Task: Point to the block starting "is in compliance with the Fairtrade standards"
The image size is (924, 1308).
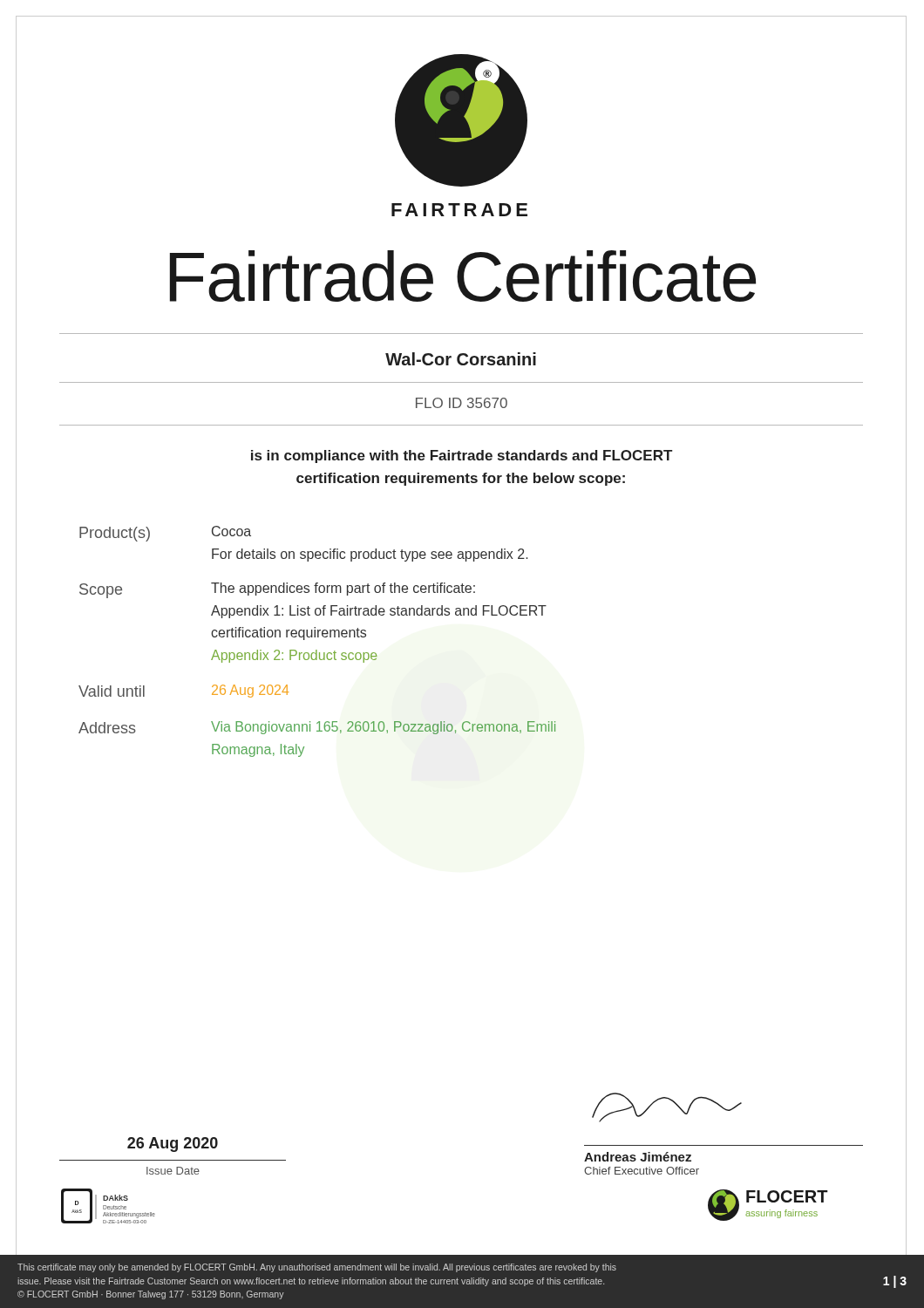Action: tap(461, 467)
